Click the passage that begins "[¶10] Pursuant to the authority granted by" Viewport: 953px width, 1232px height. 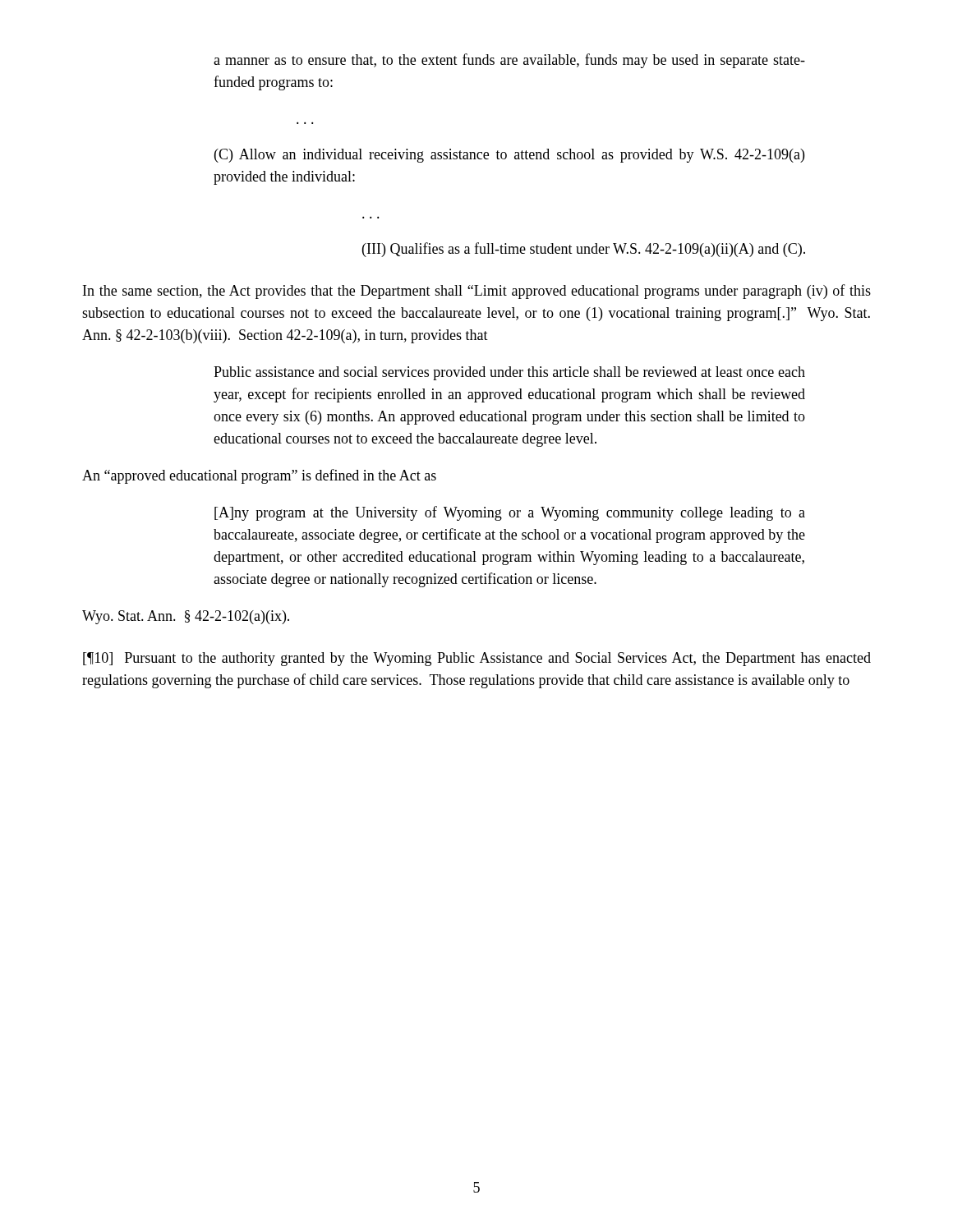[476, 669]
